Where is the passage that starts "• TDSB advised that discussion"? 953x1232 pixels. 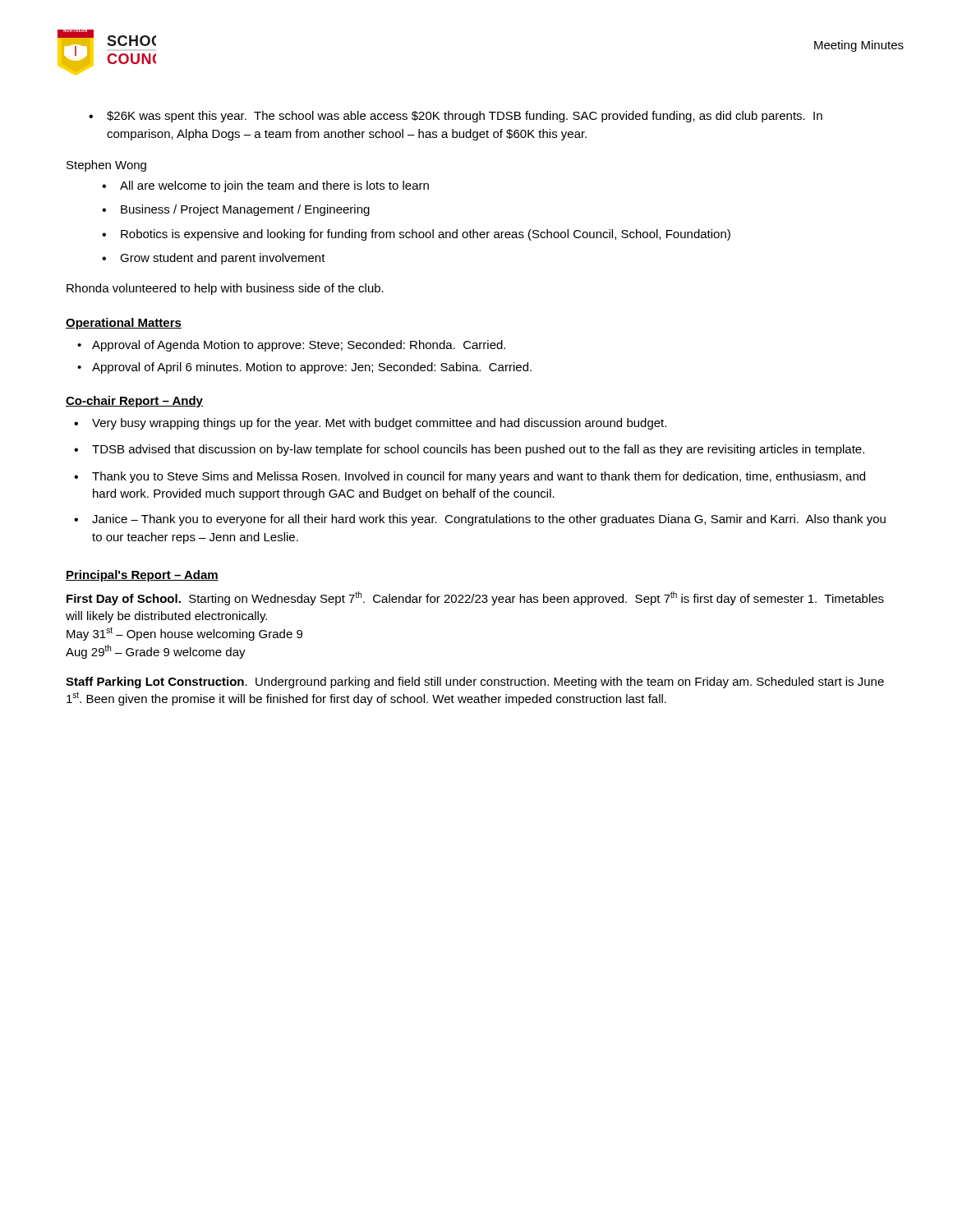tap(470, 450)
